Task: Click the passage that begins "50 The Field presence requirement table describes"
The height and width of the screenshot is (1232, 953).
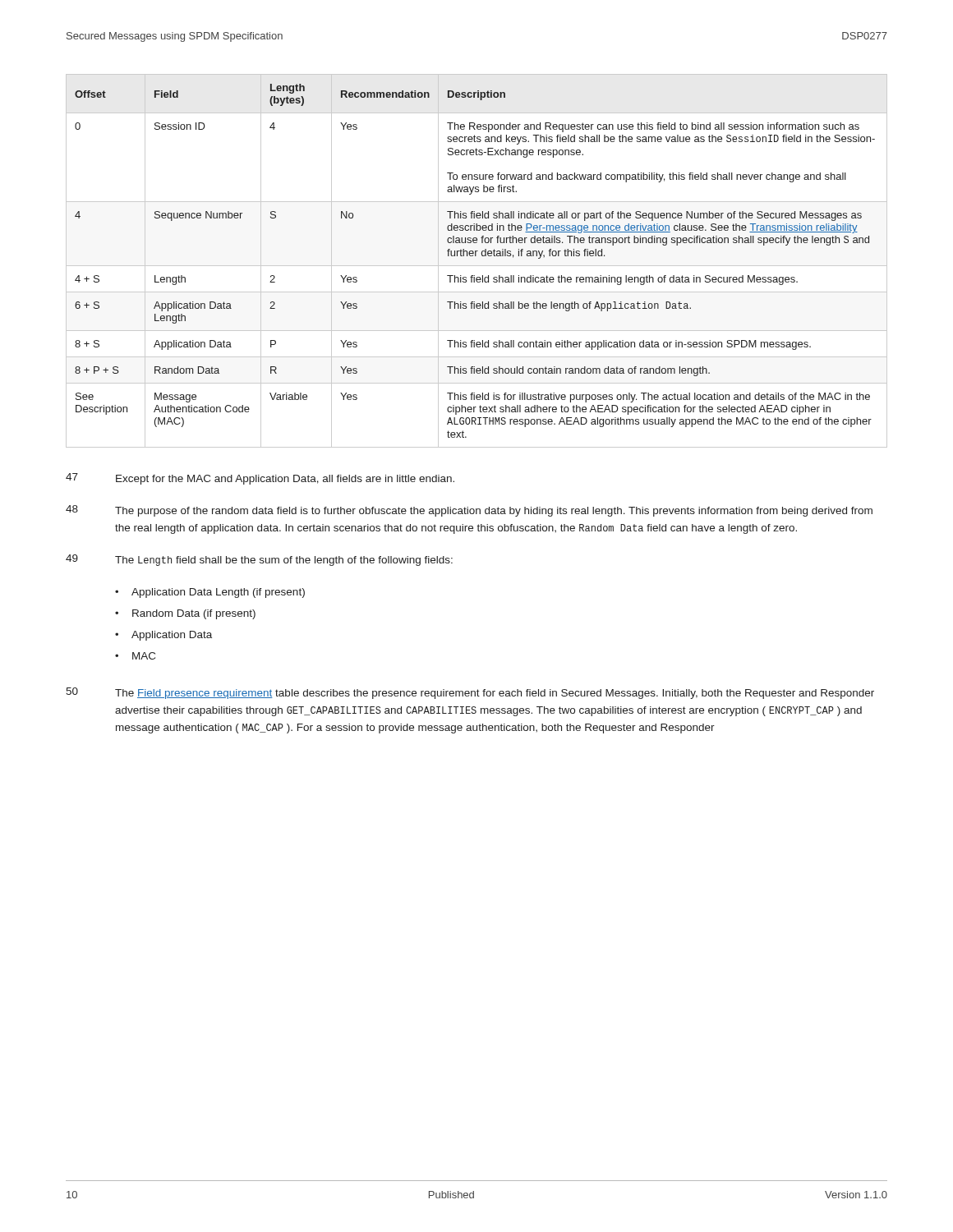Action: [476, 710]
